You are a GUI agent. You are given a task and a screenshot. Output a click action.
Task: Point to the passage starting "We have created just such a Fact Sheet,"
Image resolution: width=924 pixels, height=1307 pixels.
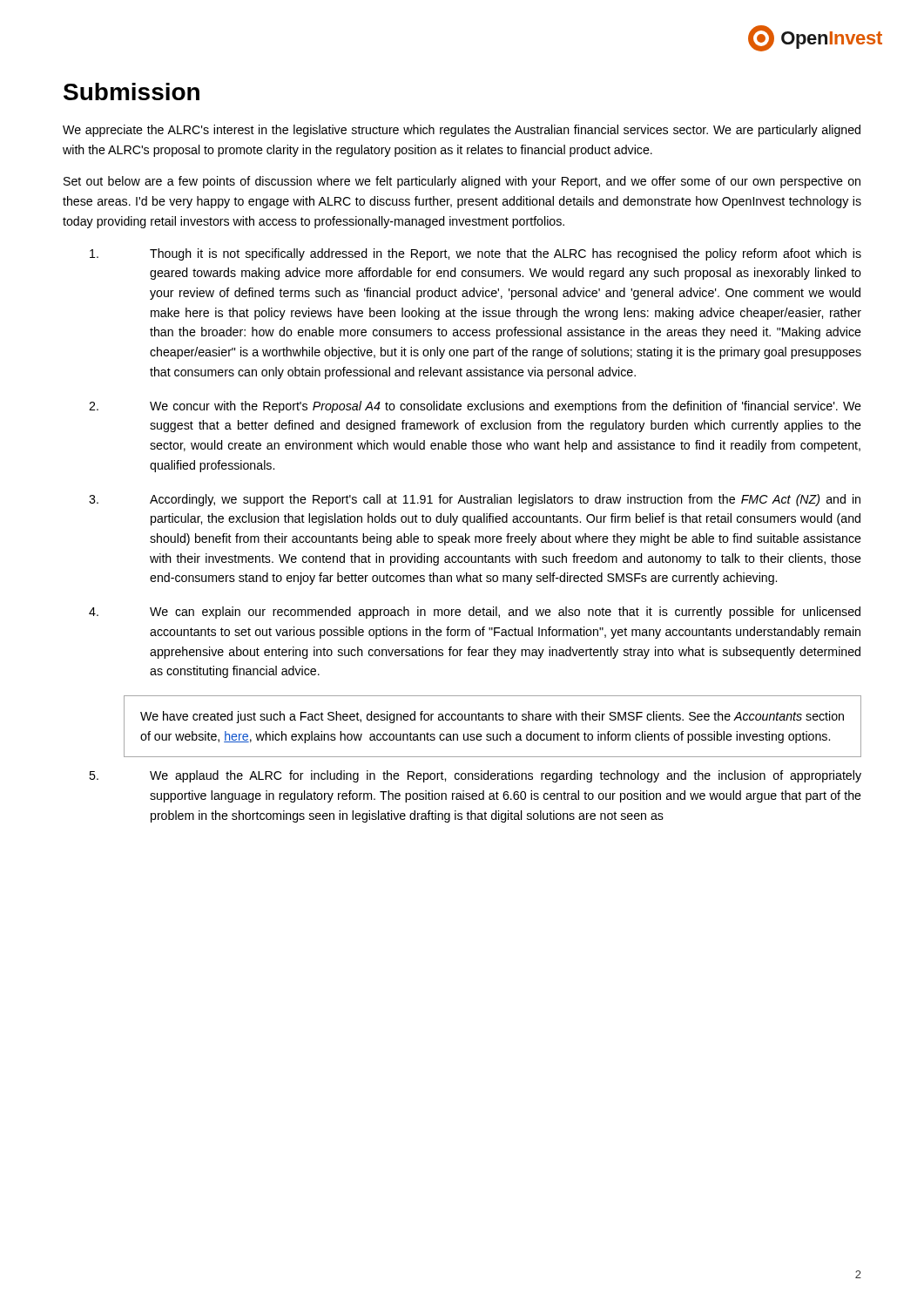tap(492, 726)
